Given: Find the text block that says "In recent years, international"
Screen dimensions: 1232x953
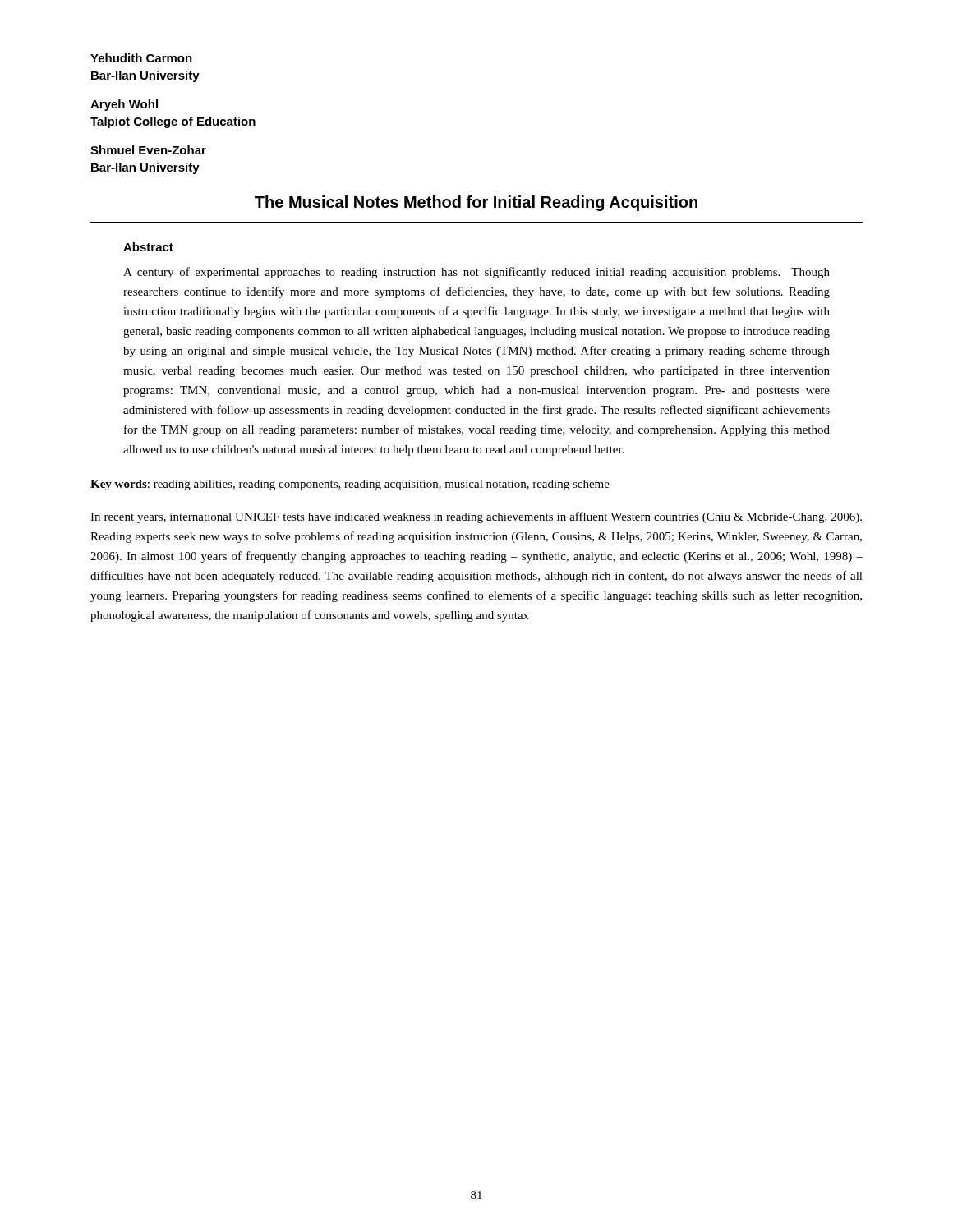Looking at the screenshot, I should (x=476, y=566).
